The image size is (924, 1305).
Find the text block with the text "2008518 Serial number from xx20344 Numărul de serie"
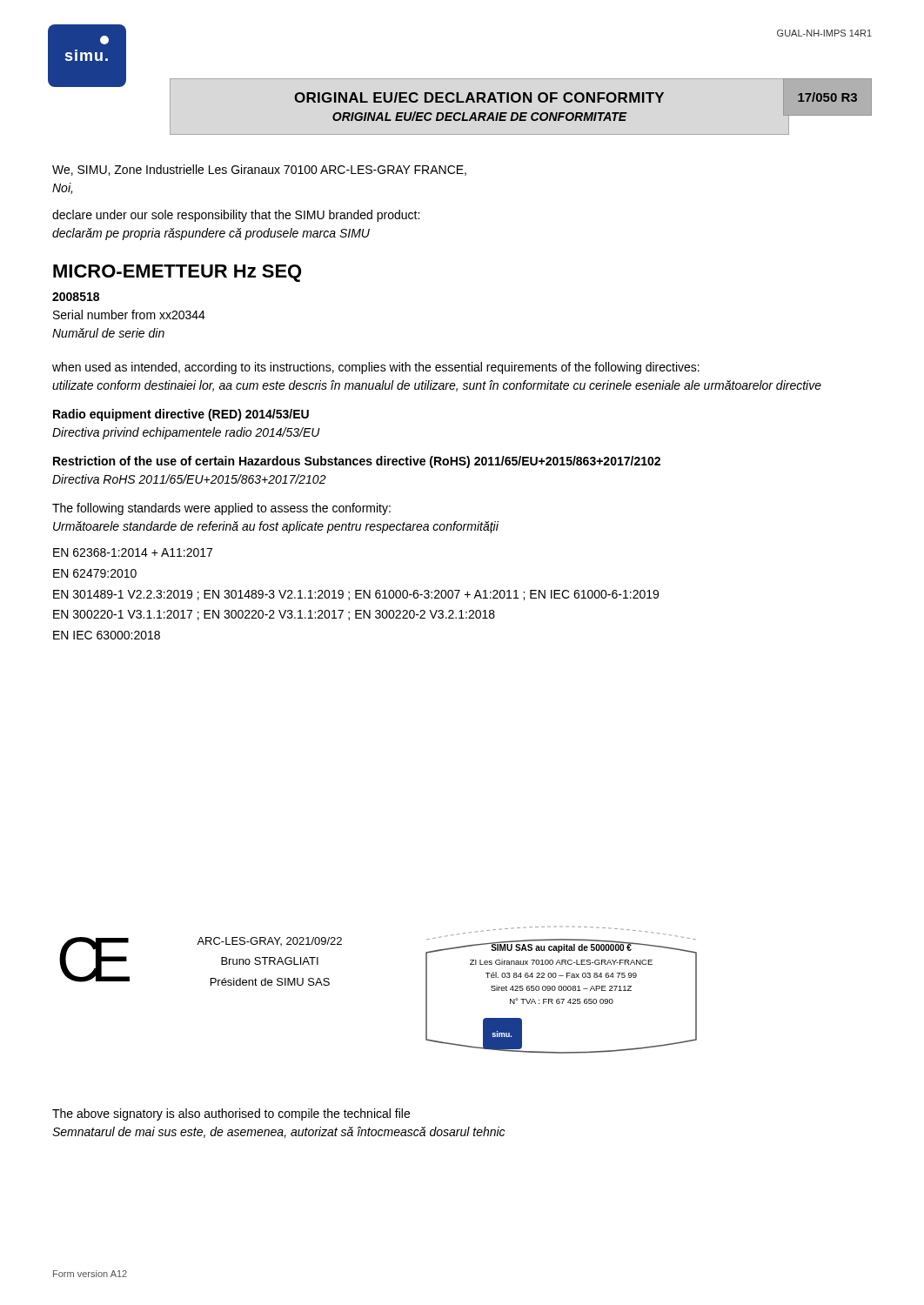click(x=129, y=315)
